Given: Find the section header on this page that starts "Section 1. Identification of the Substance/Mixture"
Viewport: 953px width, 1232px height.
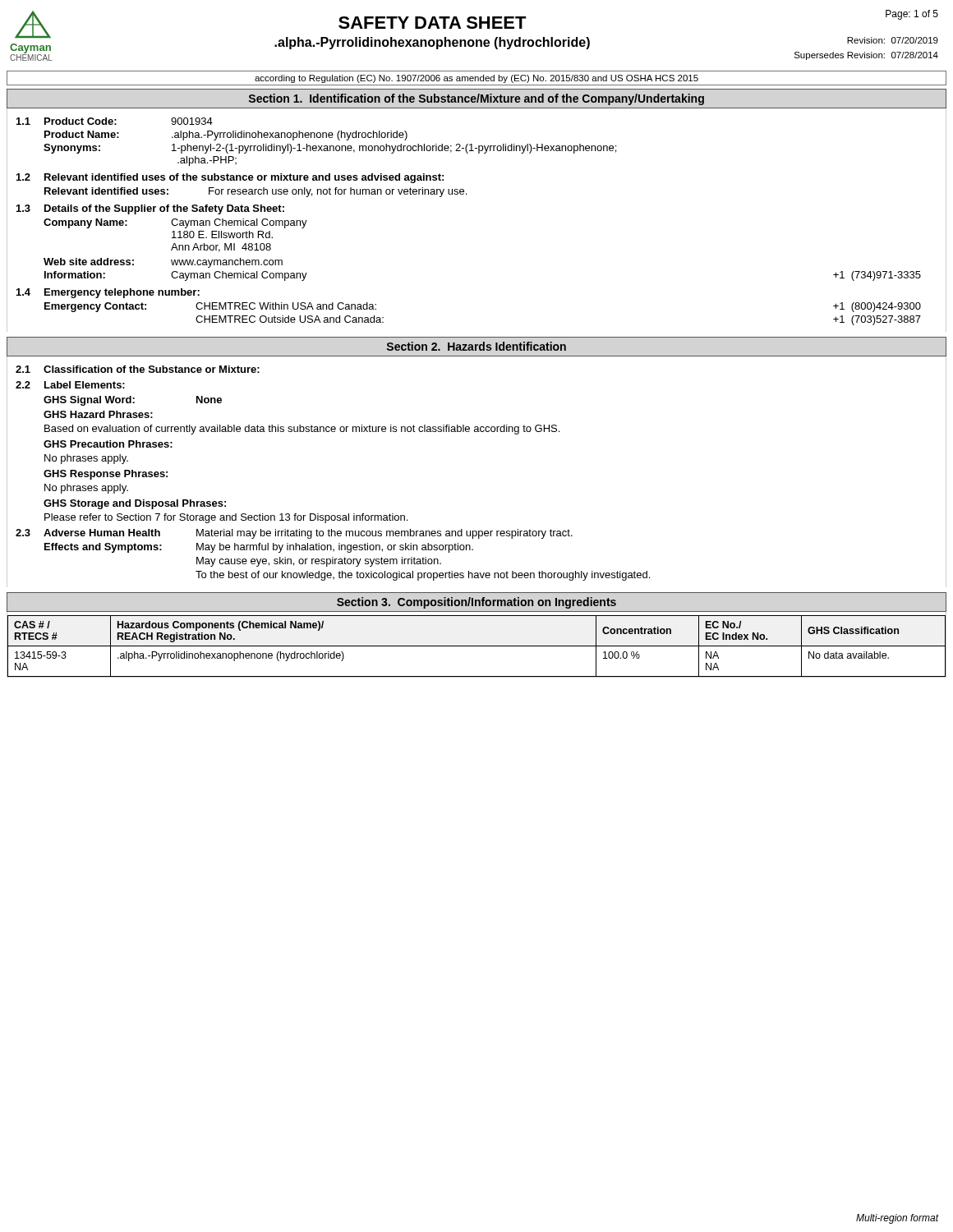Looking at the screenshot, I should [x=476, y=99].
